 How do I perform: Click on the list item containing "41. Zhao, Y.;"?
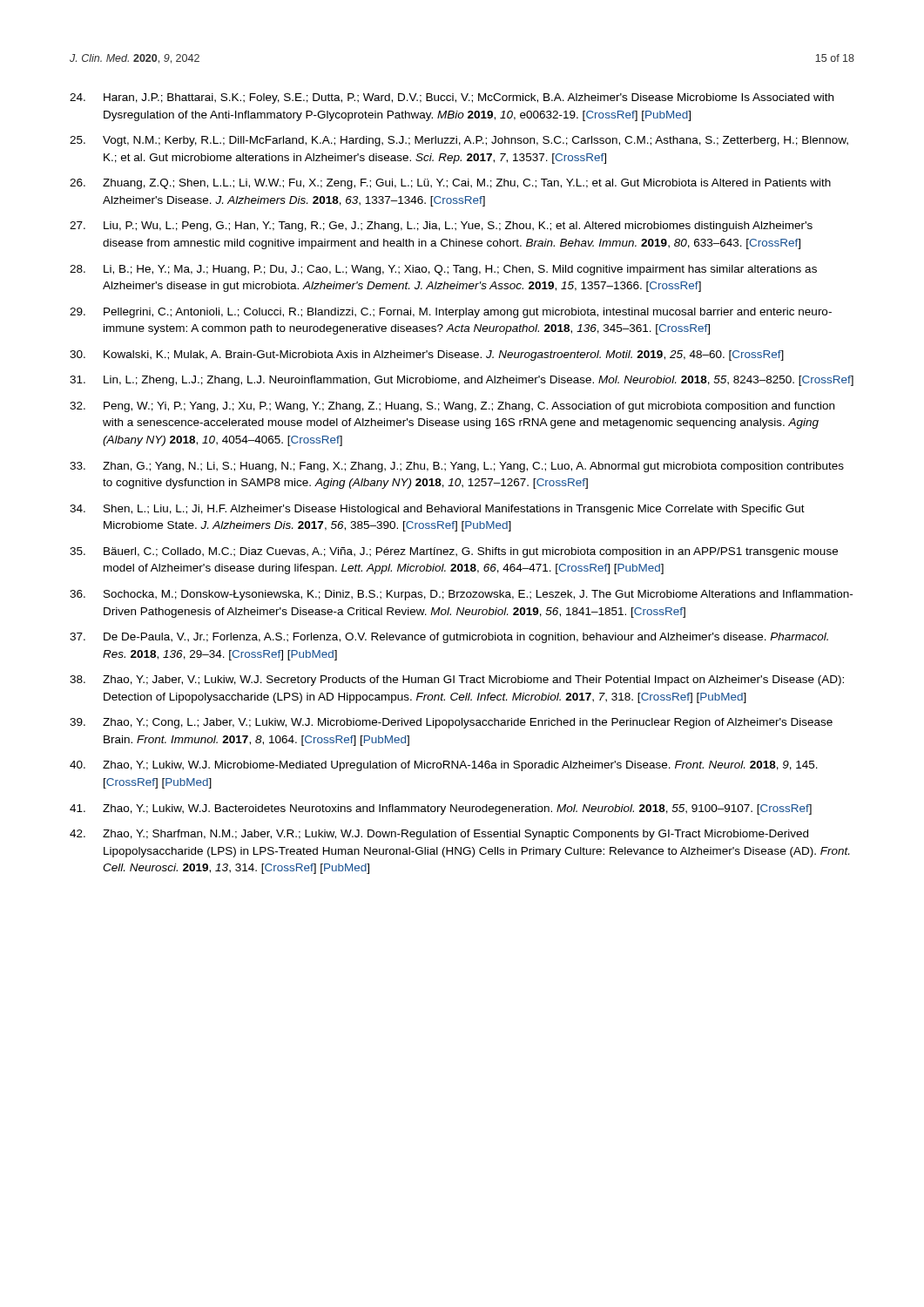pyautogui.click(x=462, y=808)
